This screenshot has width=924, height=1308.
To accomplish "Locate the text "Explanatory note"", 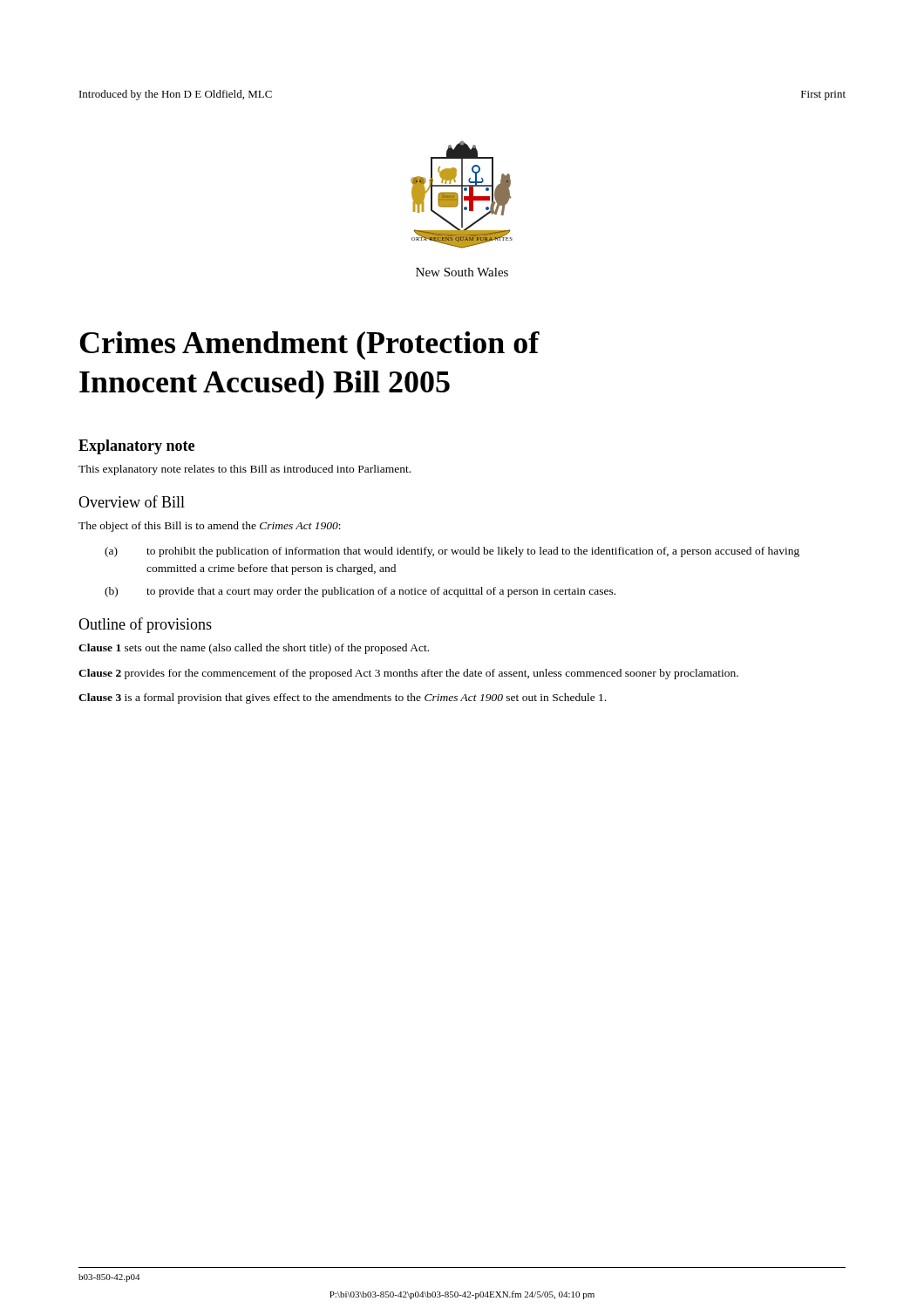I will pos(137,446).
